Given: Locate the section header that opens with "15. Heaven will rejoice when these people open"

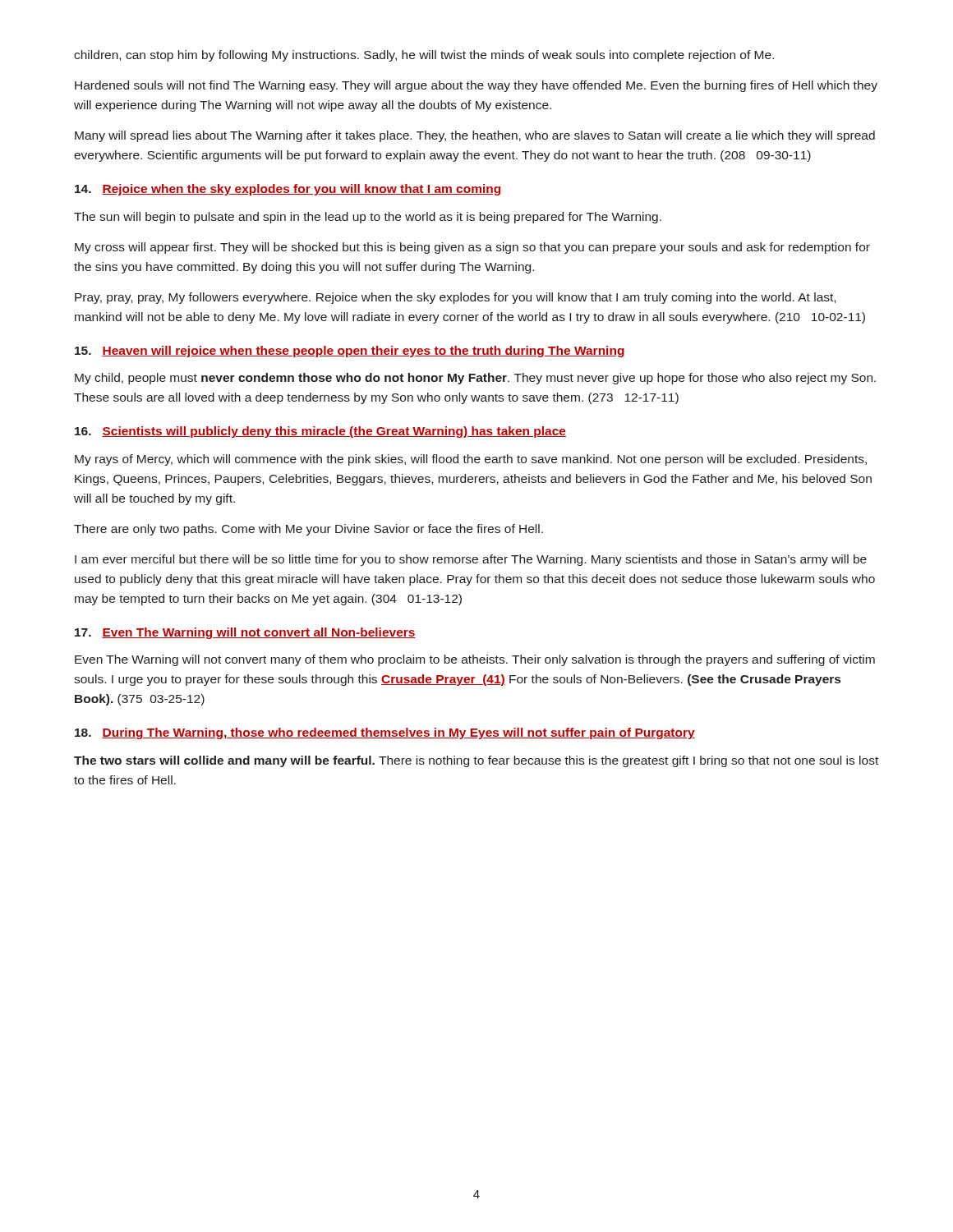Looking at the screenshot, I should coord(349,350).
